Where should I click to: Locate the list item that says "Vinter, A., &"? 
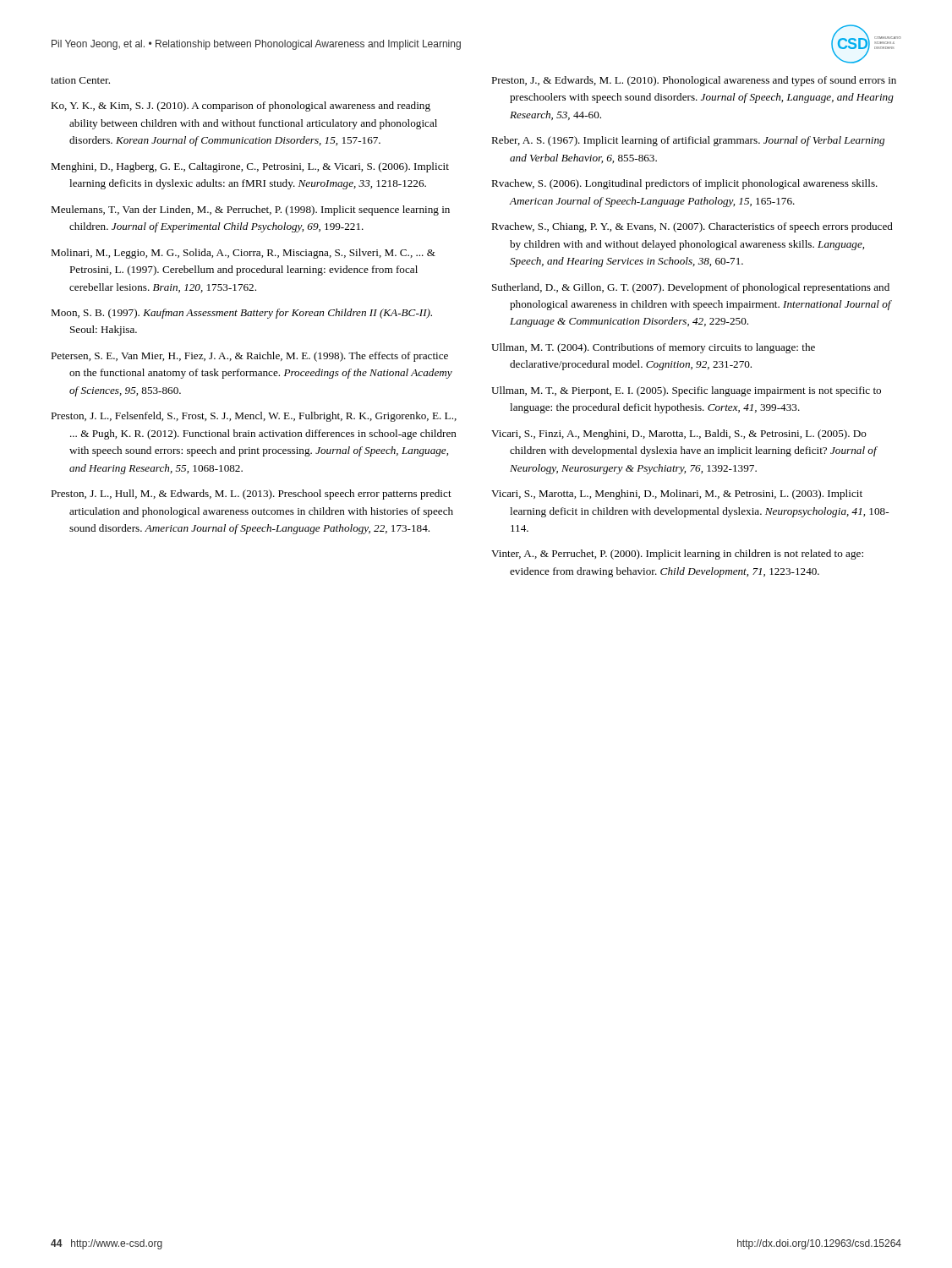tap(678, 562)
